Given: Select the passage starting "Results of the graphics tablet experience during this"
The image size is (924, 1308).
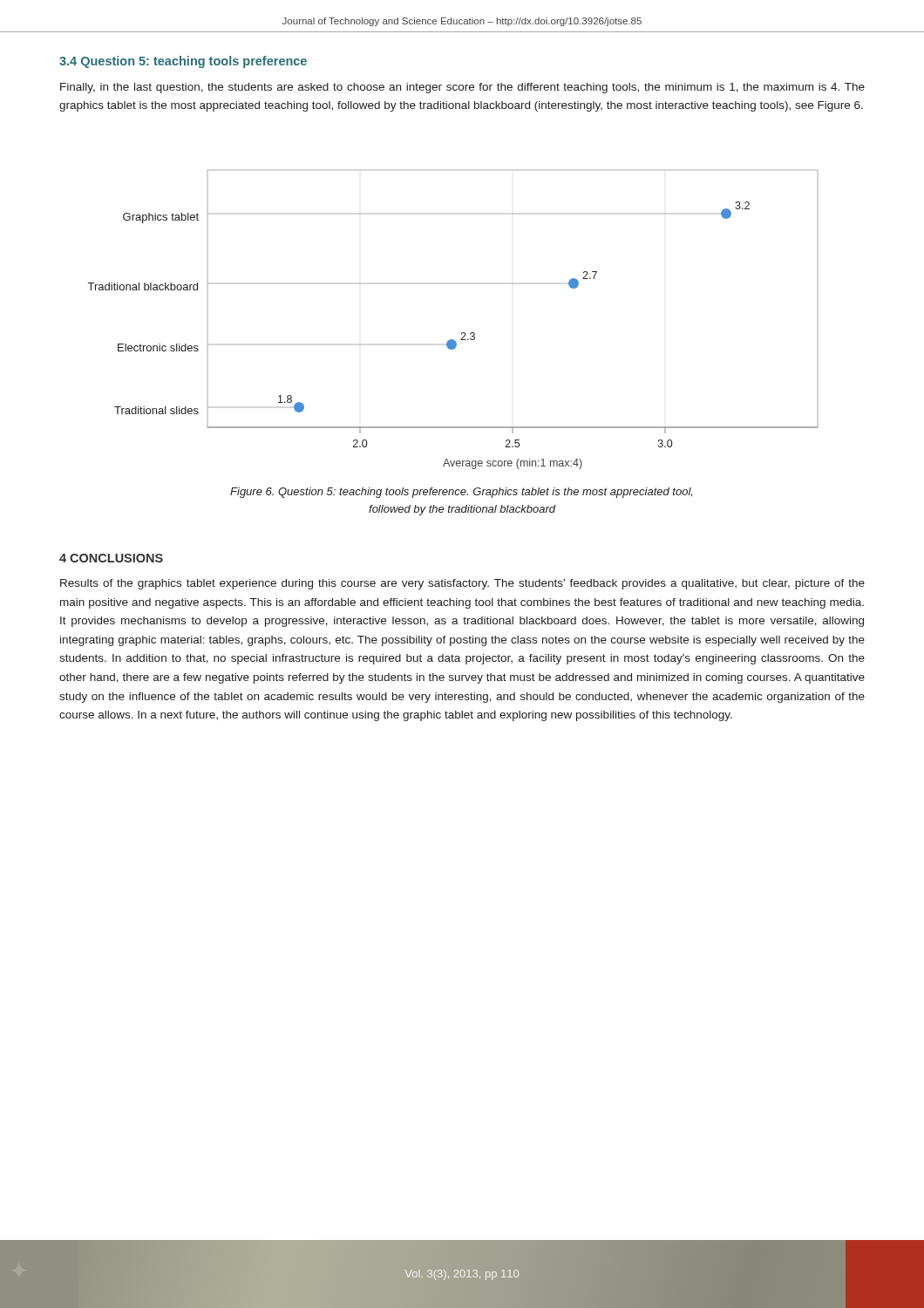Looking at the screenshot, I should click(462, 649).
